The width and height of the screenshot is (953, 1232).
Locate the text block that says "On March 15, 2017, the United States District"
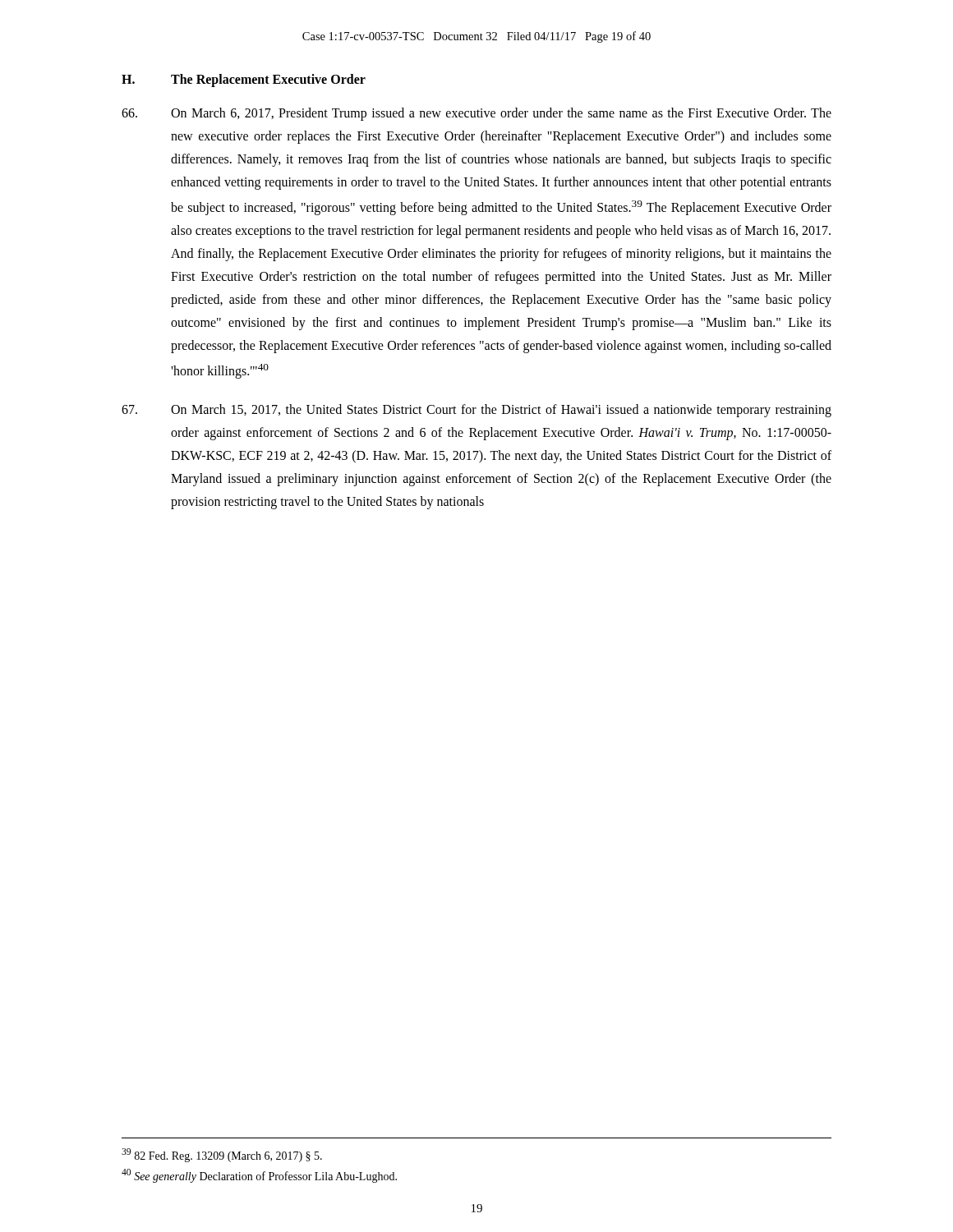pos(476,456)
